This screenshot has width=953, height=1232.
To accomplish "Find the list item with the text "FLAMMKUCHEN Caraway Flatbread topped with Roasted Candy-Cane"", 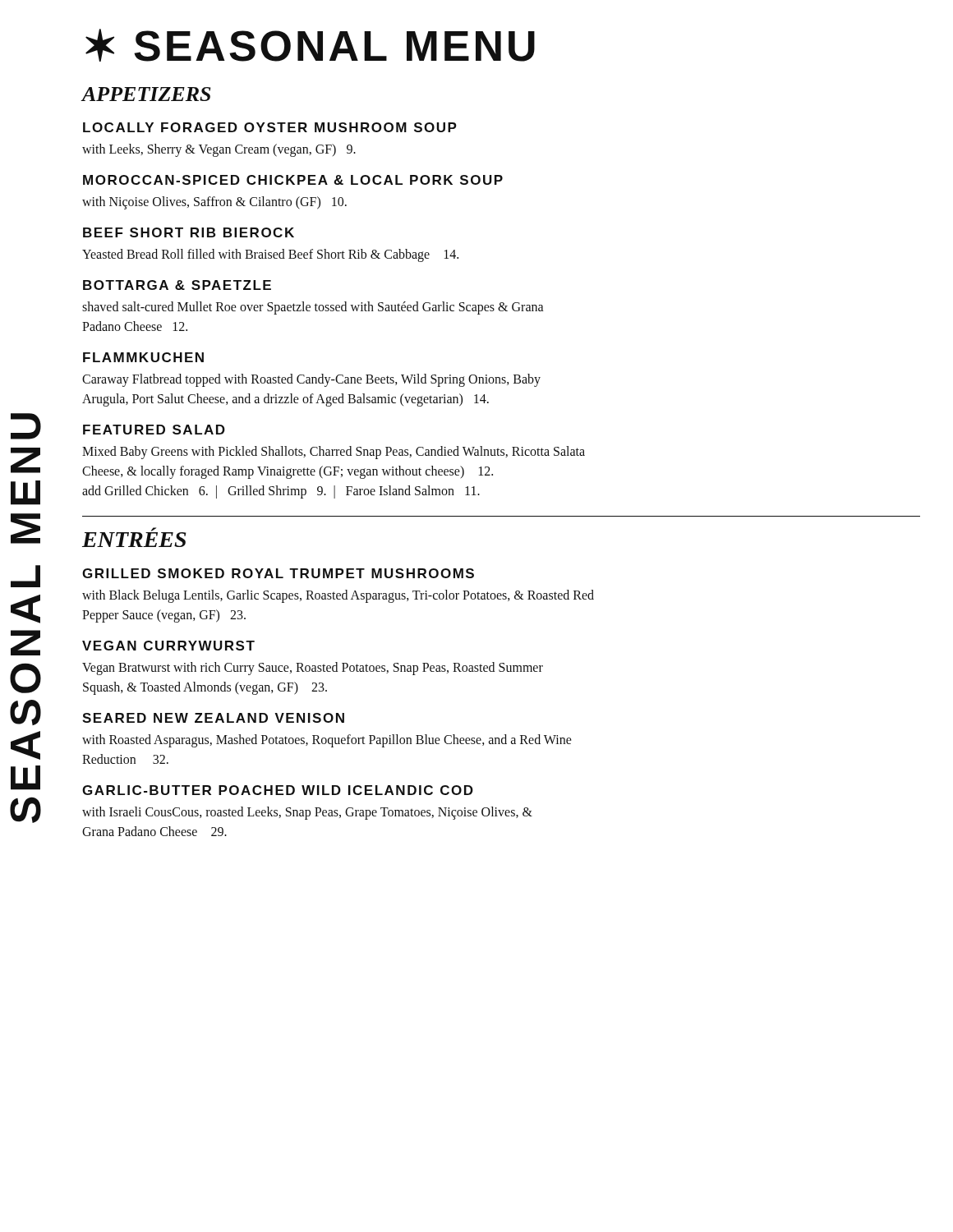I will coord(501,379).
